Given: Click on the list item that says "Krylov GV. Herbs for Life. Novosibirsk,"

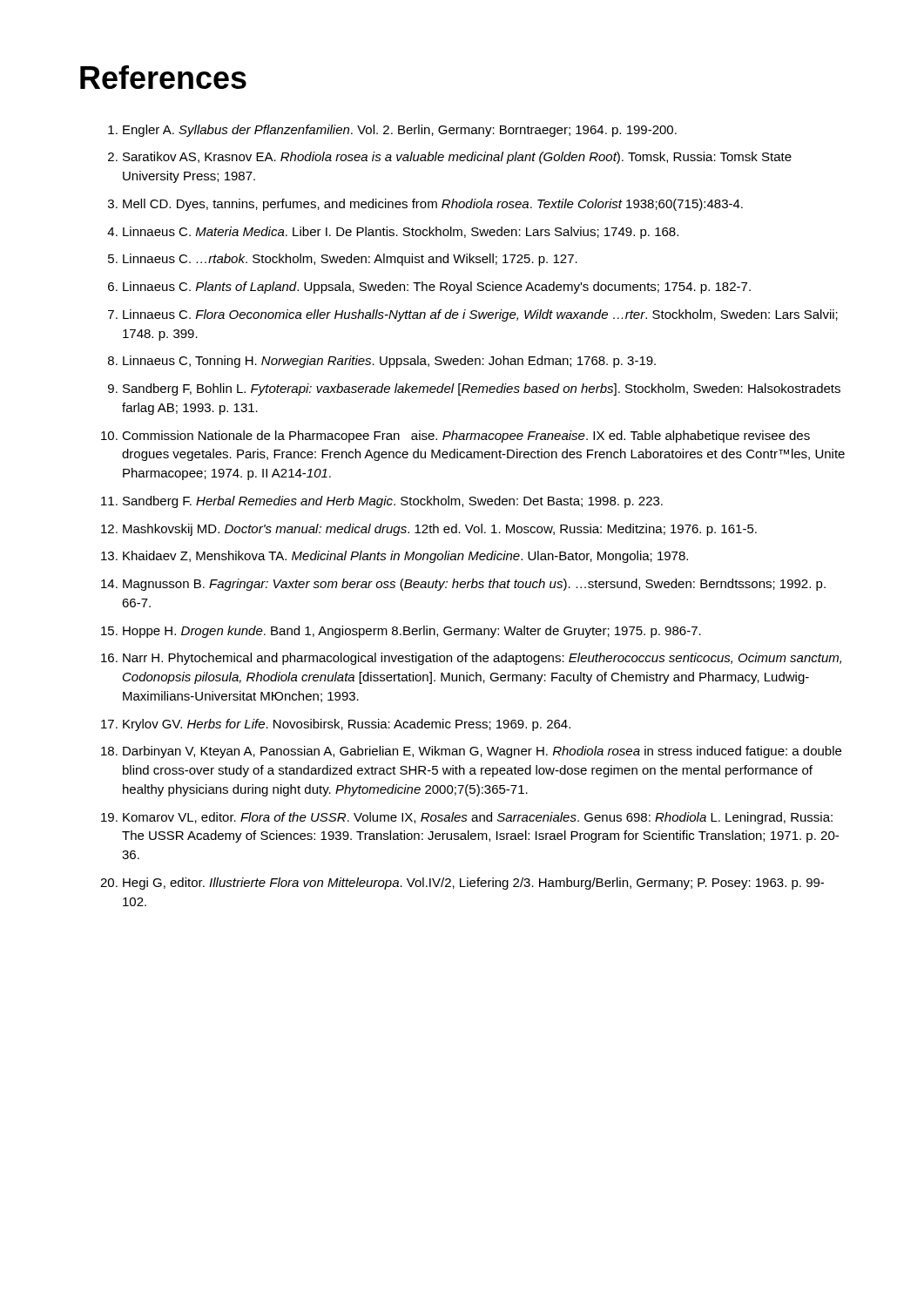Looking at the screenshot, I should point(347,723).
